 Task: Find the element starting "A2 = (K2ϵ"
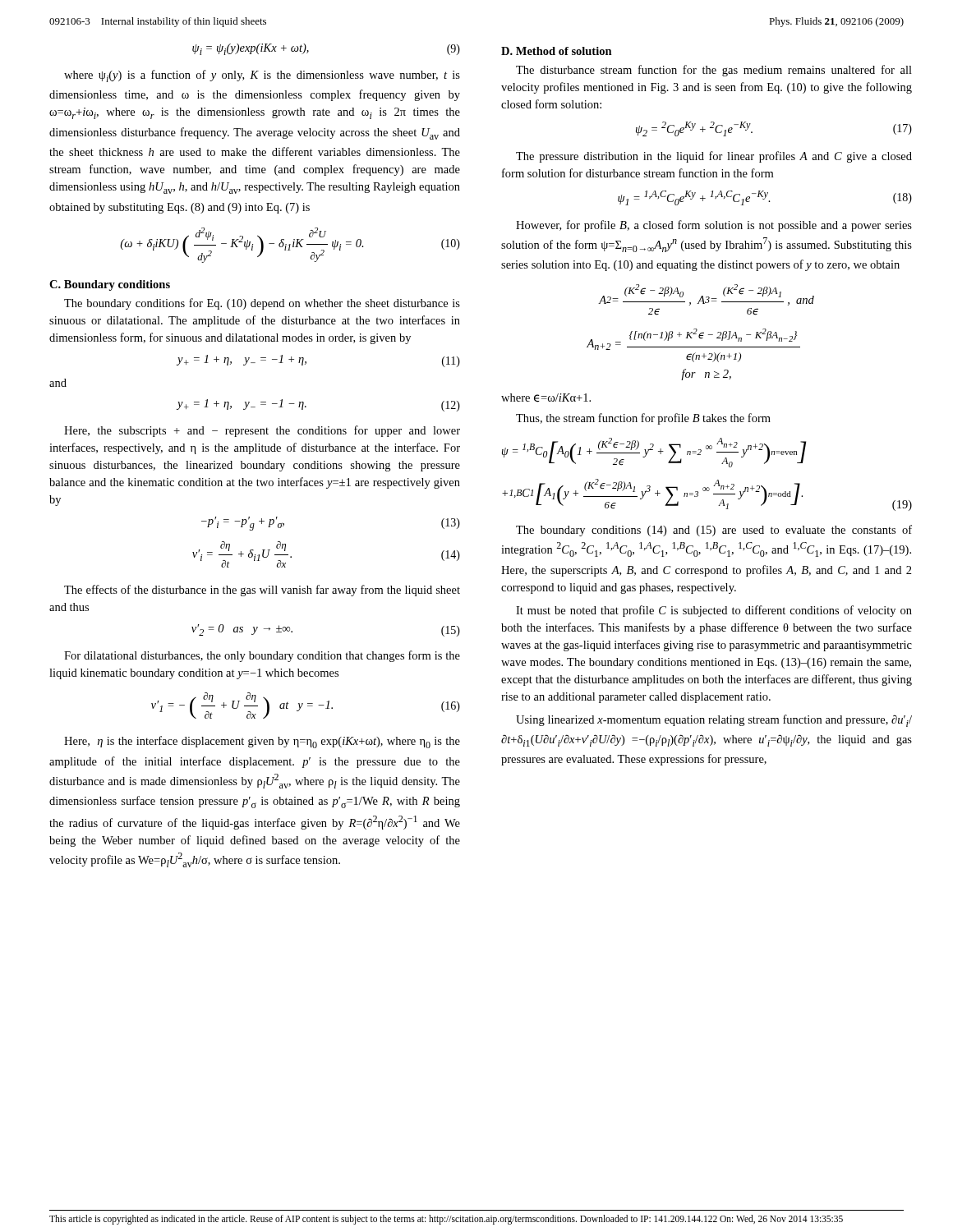pos(707,300)
